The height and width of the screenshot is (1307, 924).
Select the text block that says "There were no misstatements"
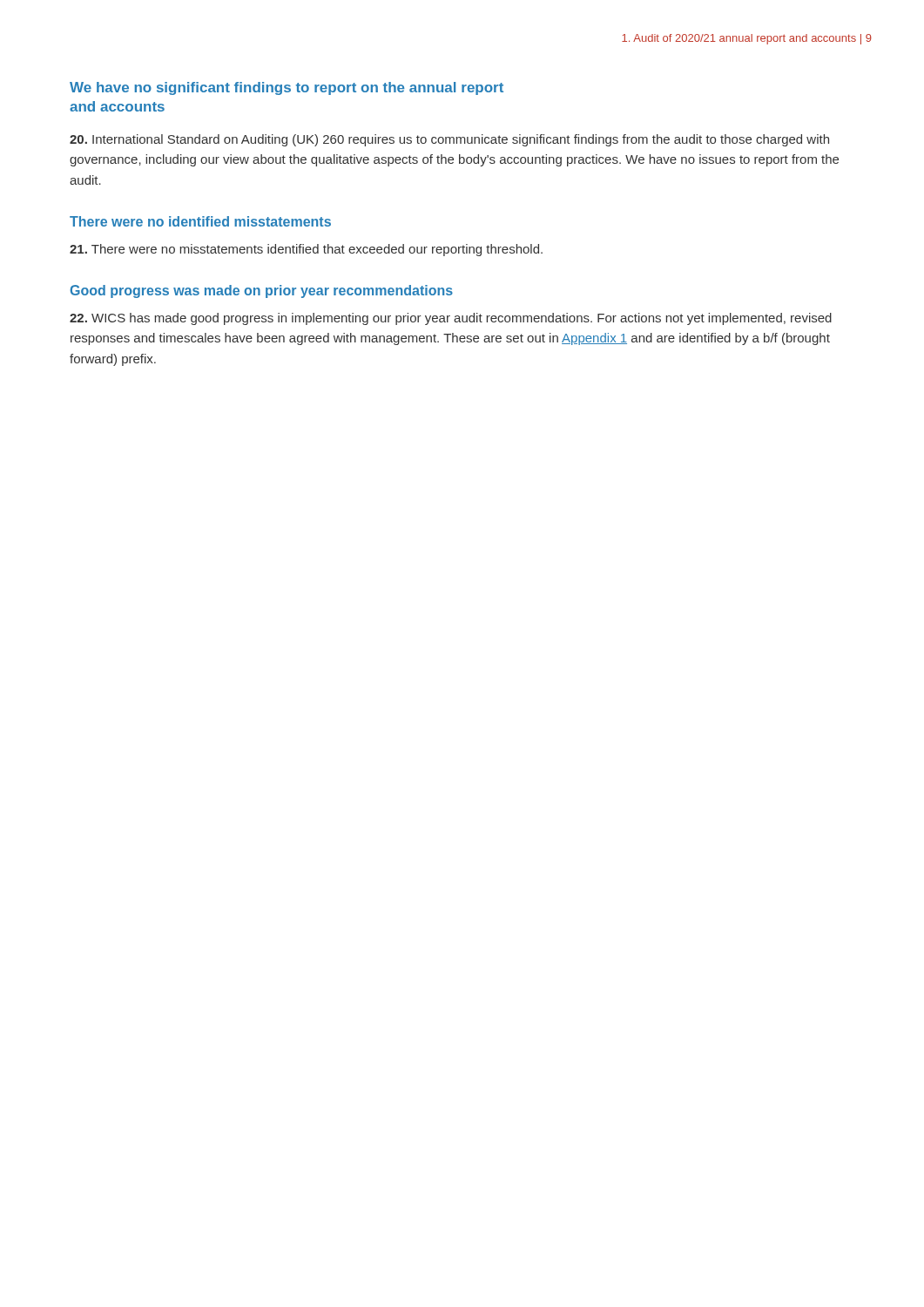click(307, 249)
